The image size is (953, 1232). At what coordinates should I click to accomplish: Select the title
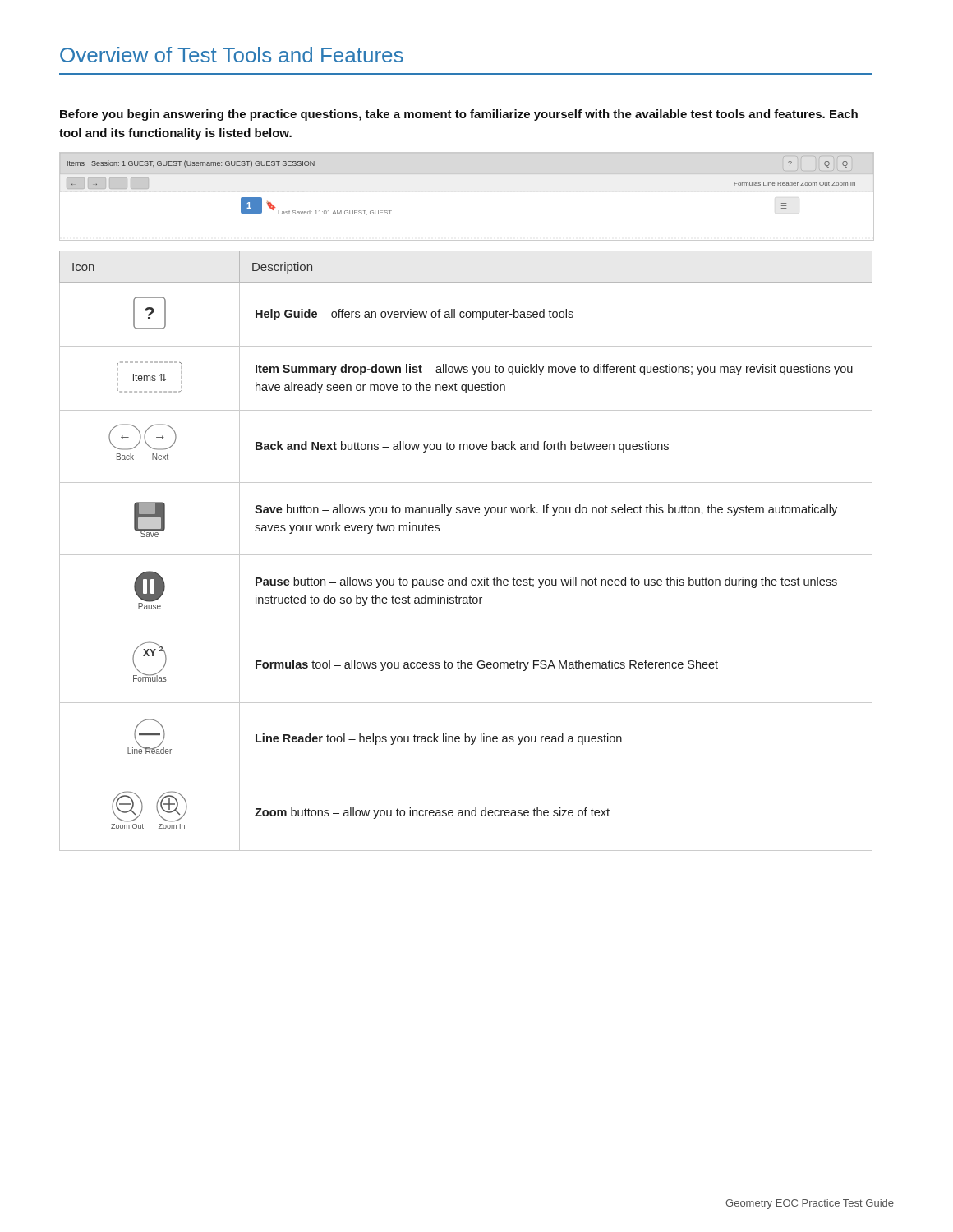point(466,59)
